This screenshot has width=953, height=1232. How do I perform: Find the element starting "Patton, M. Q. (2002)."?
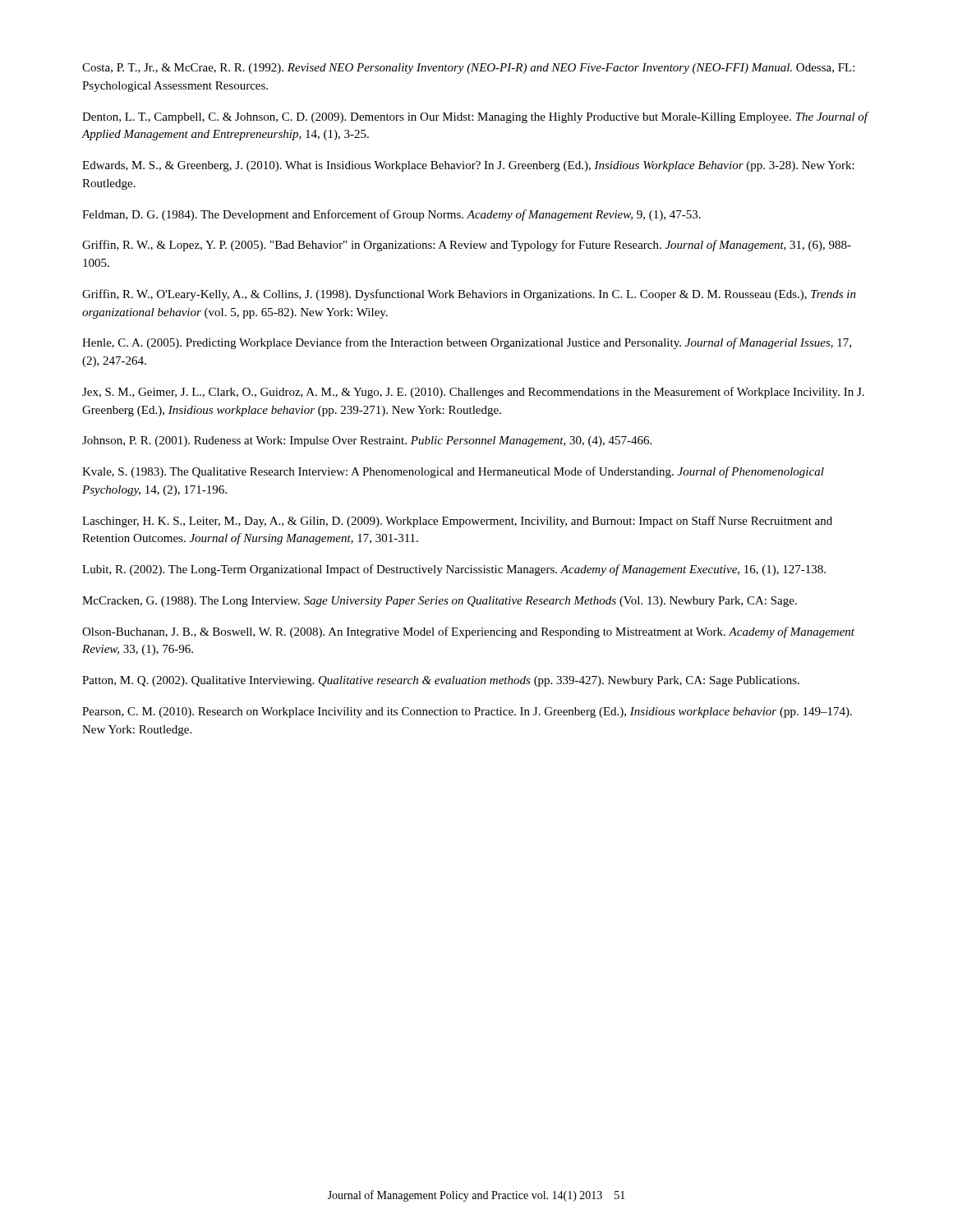[441, 680]
